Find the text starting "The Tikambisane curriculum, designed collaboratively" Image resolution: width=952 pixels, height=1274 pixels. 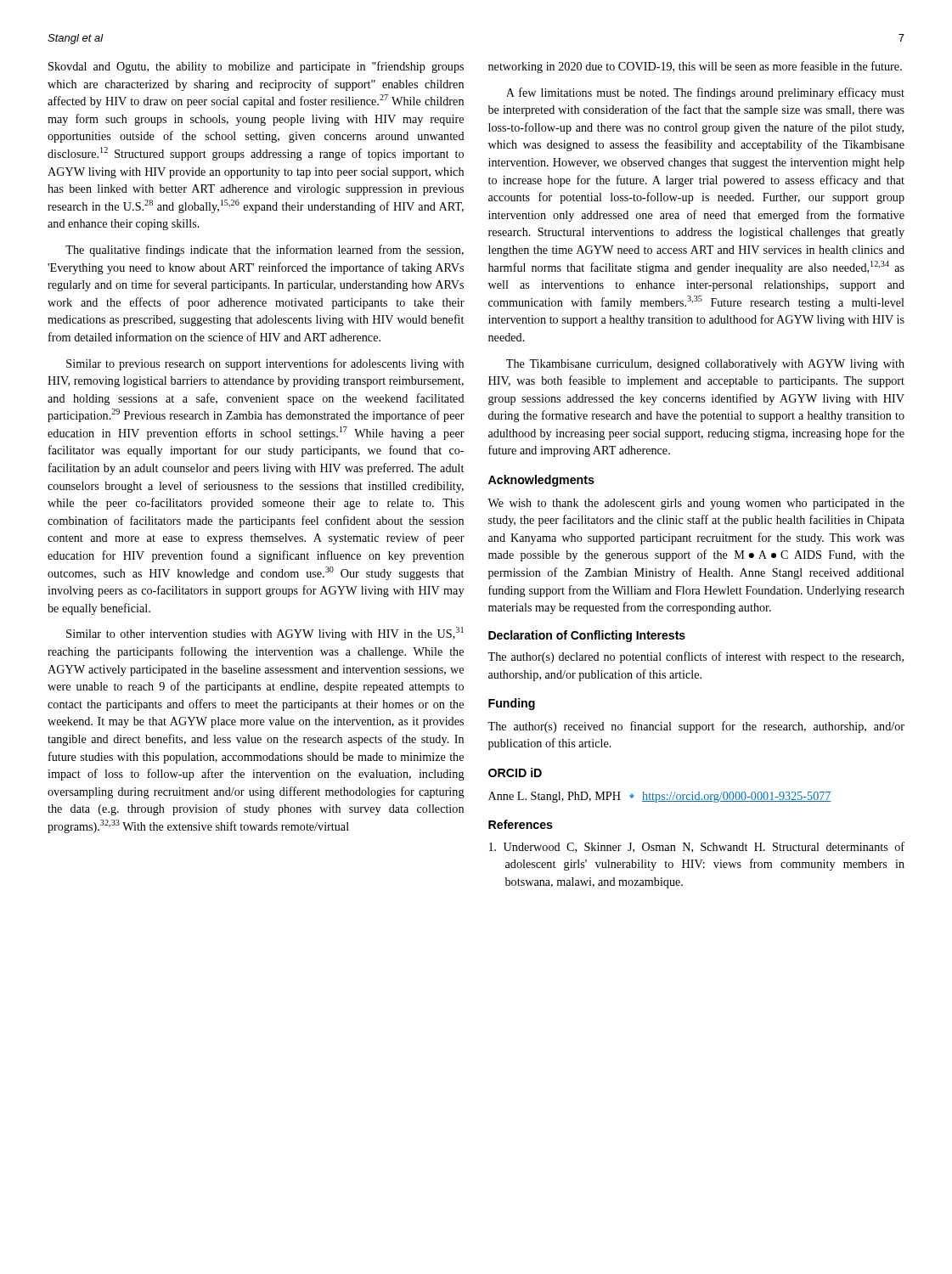696,407
